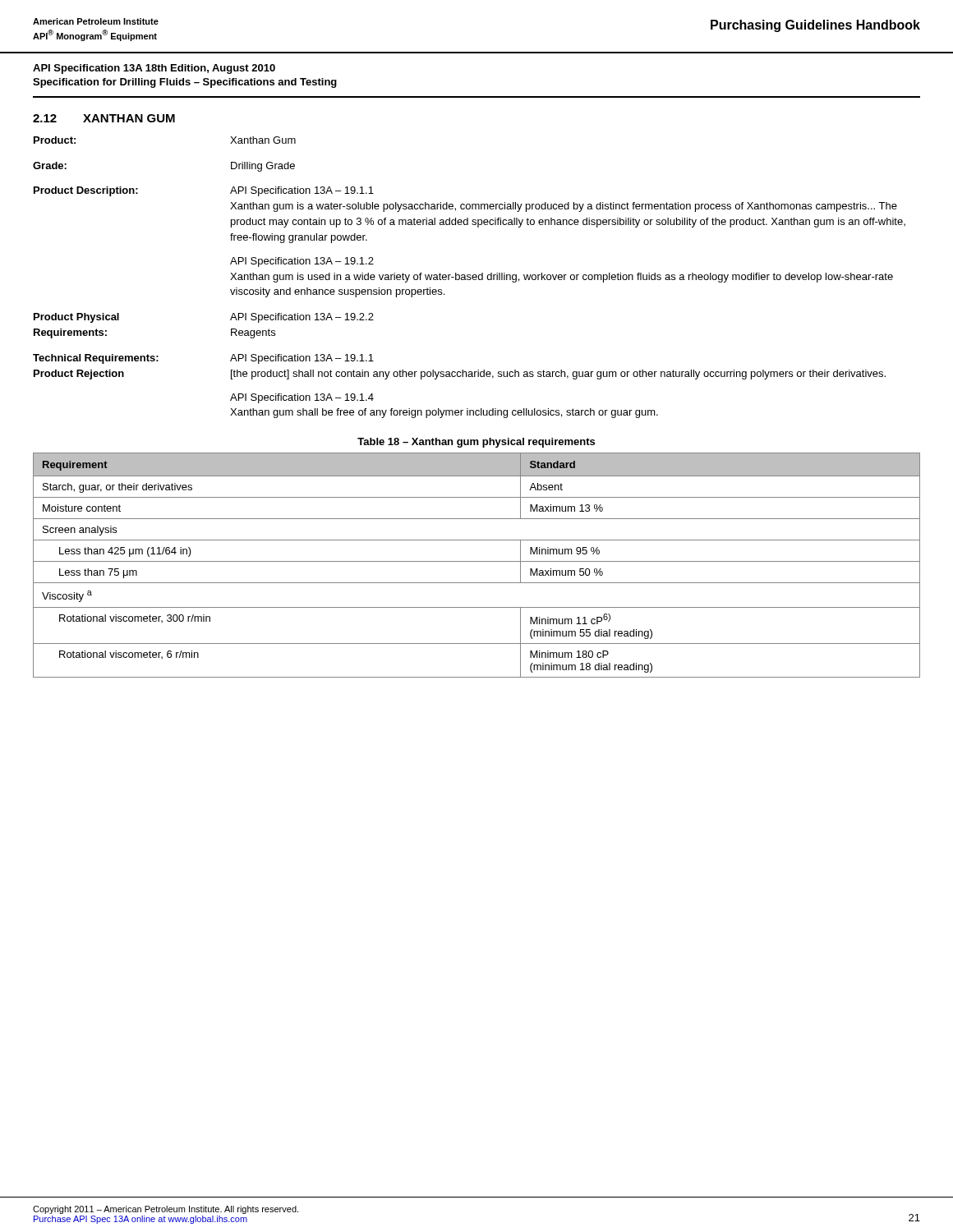The image size is (953, 1232).
Task: Click the caption that begins "Table 18 – Xanthan"
Action: (x=476, y=442)
